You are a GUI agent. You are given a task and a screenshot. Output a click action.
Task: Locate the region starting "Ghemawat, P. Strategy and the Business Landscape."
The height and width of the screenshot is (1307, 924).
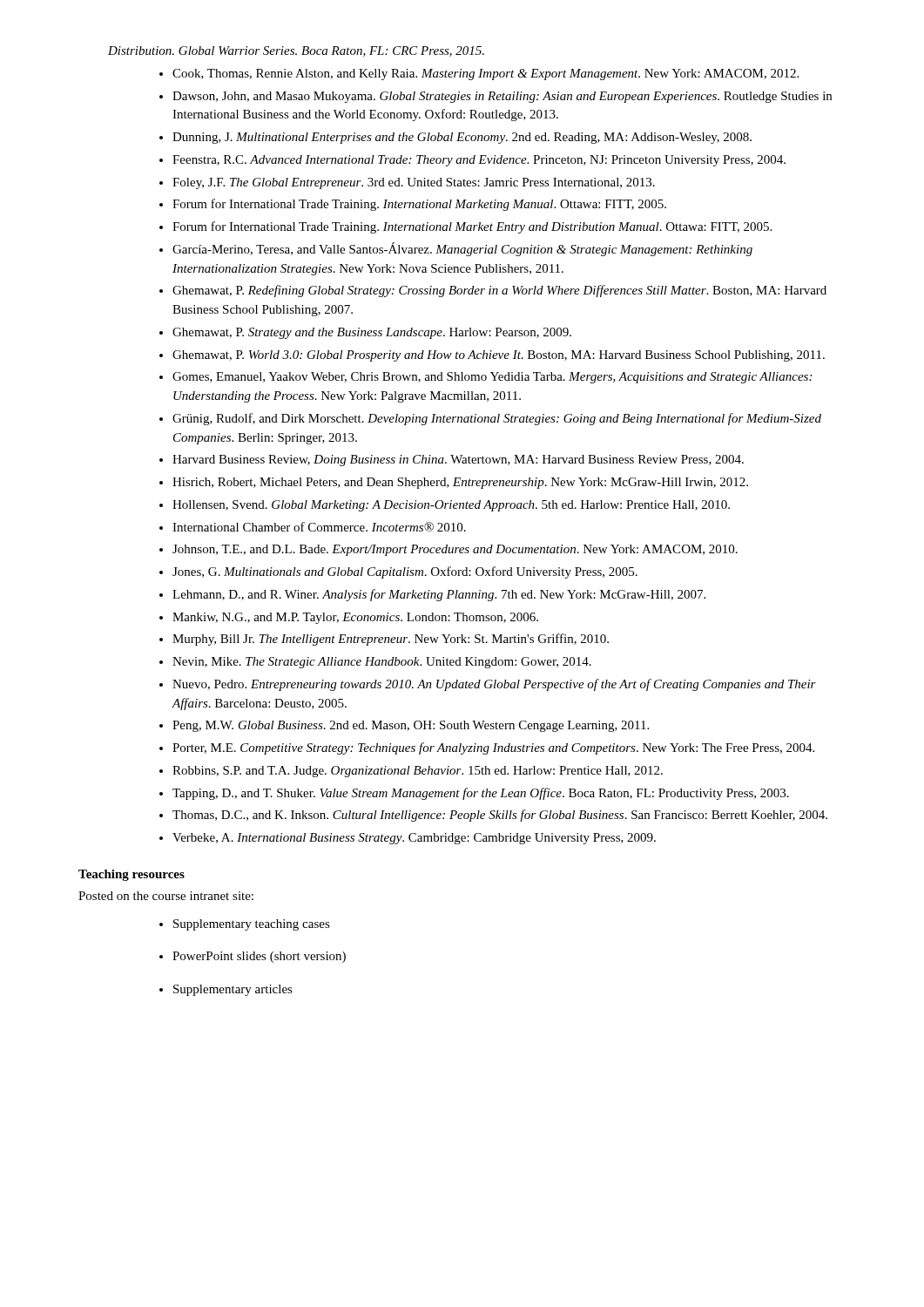pyautogui.click(x=372, y=332)
